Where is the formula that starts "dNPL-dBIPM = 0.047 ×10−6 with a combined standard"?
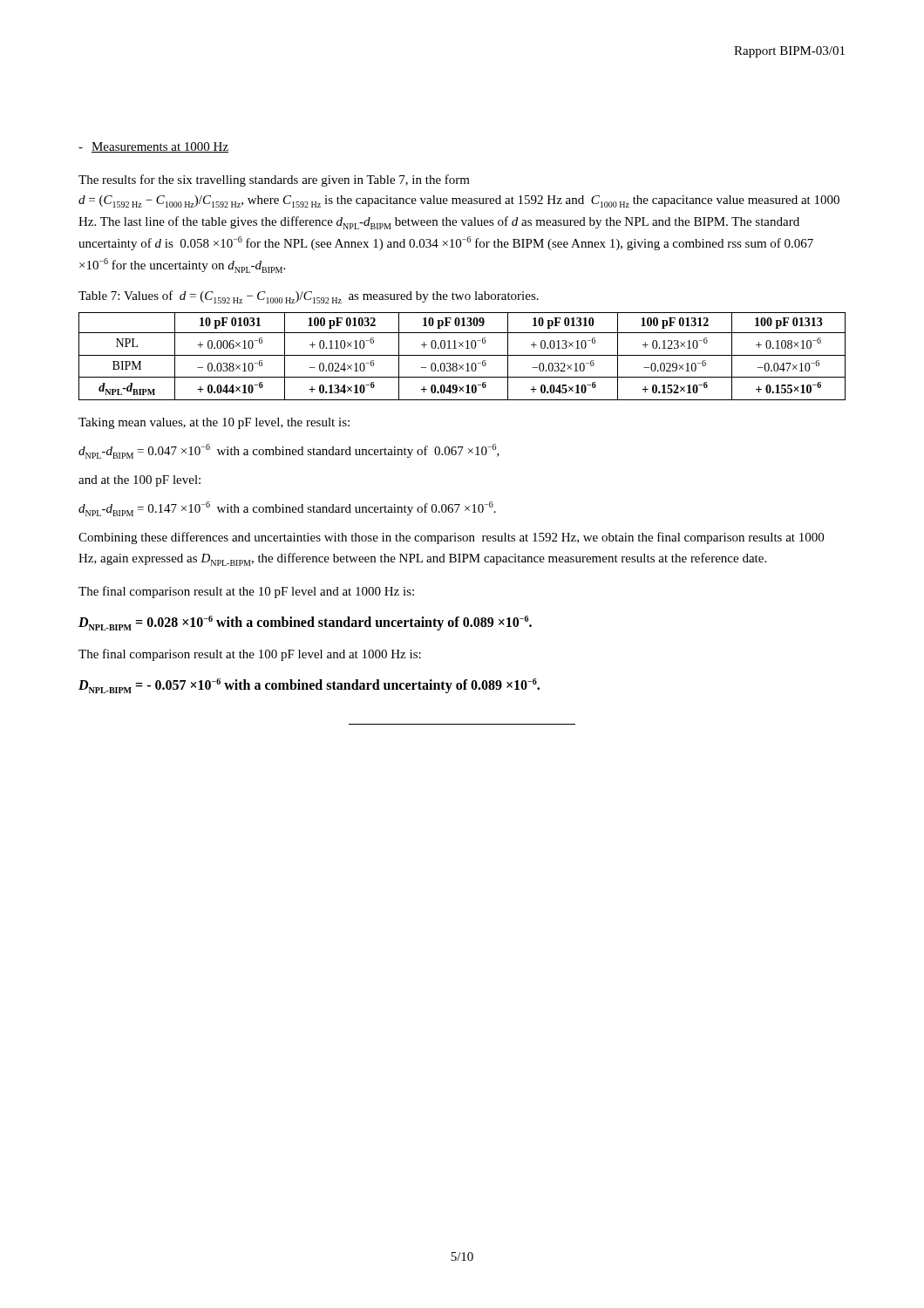Image resolution: width=924 pixels, height=1308 pixels. click(x=289, y=451)
